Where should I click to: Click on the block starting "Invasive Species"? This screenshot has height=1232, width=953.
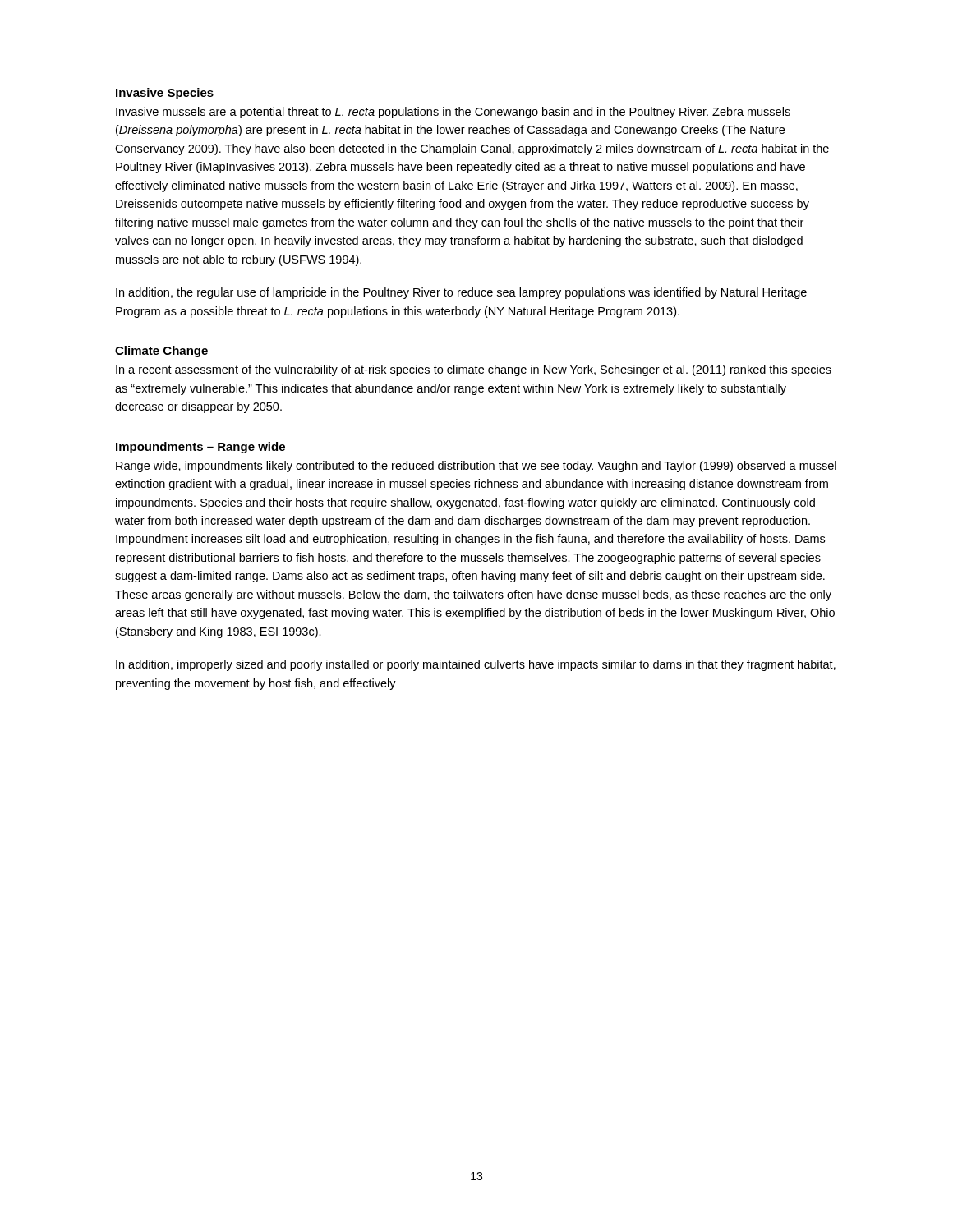[164, 92]
